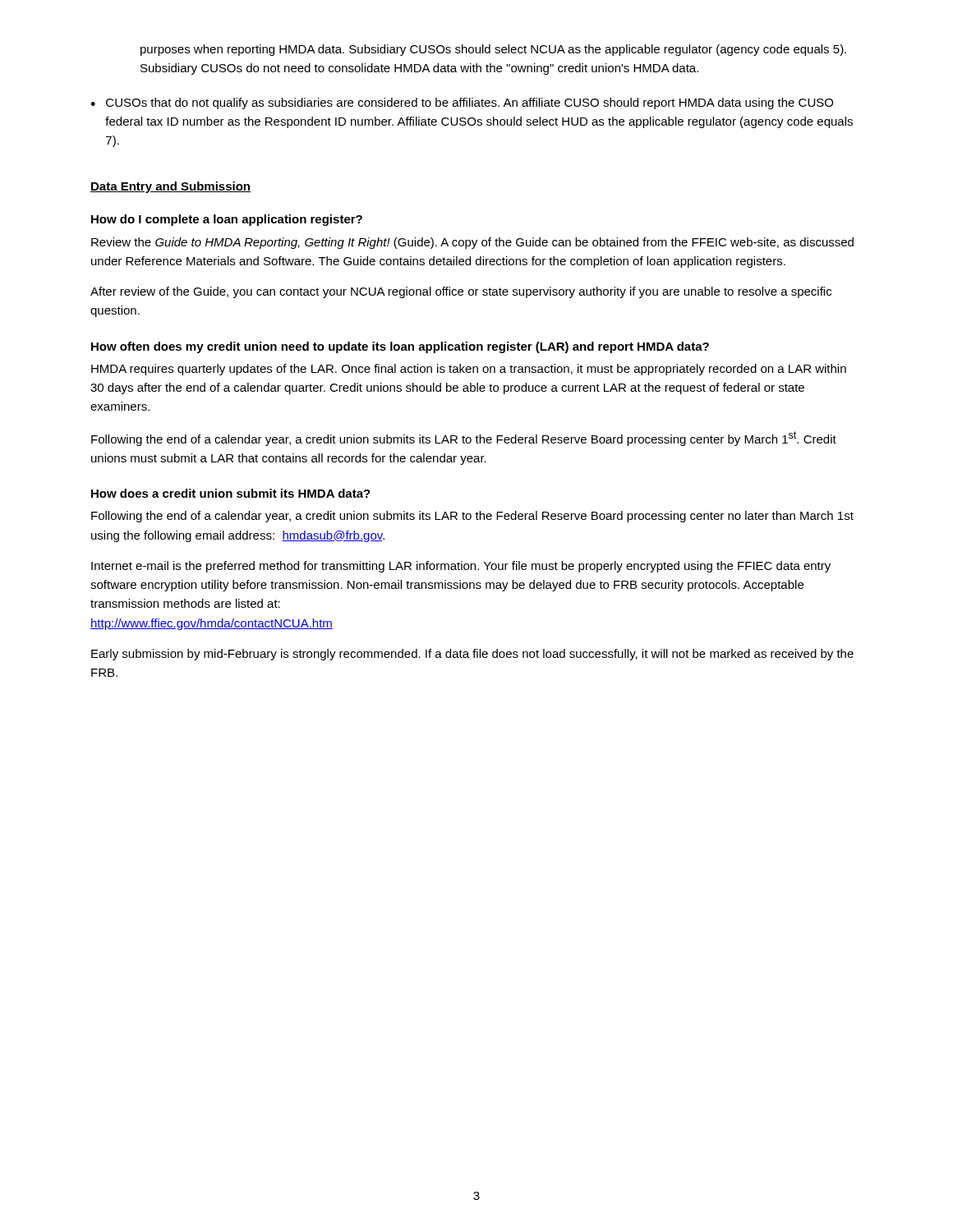Select the text block containing "HMDA requires quarterly updates of"
The width and height of the screenshot is (953, 1232).
tap(468, 387)
